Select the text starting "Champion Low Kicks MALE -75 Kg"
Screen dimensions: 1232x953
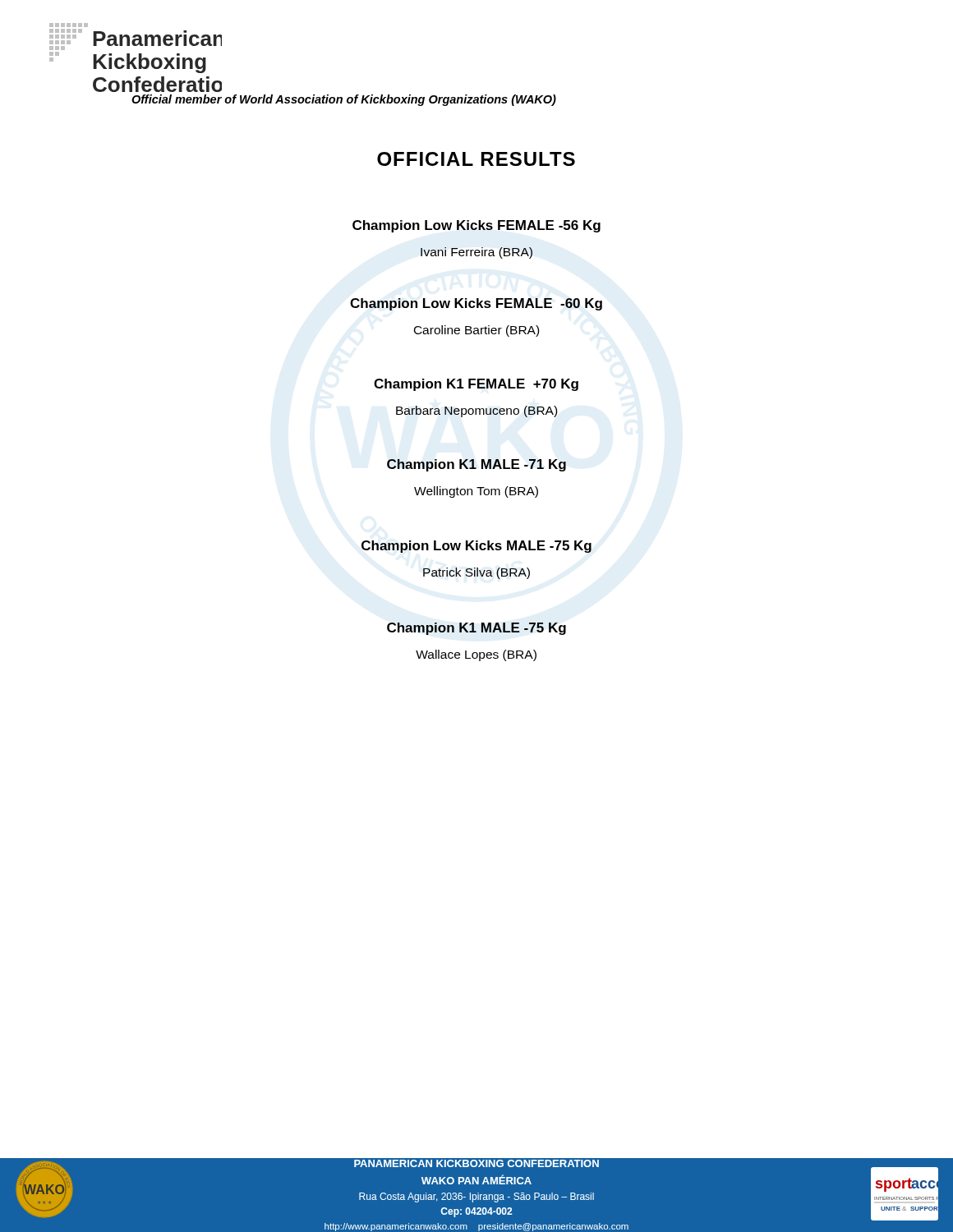pos(476,546)
